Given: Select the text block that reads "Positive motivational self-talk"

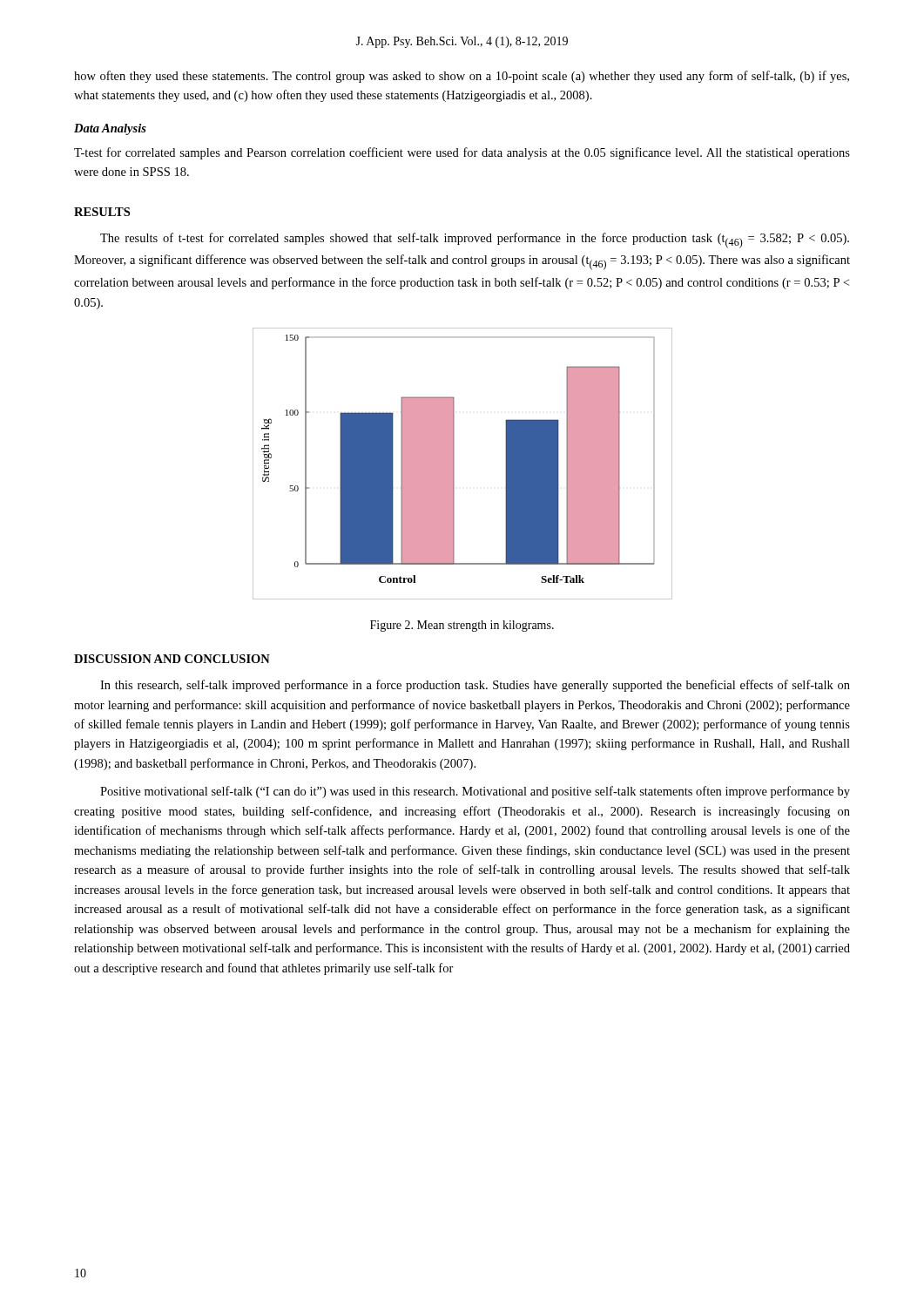Looking at the screenshot, I should (x=462, y=880).
